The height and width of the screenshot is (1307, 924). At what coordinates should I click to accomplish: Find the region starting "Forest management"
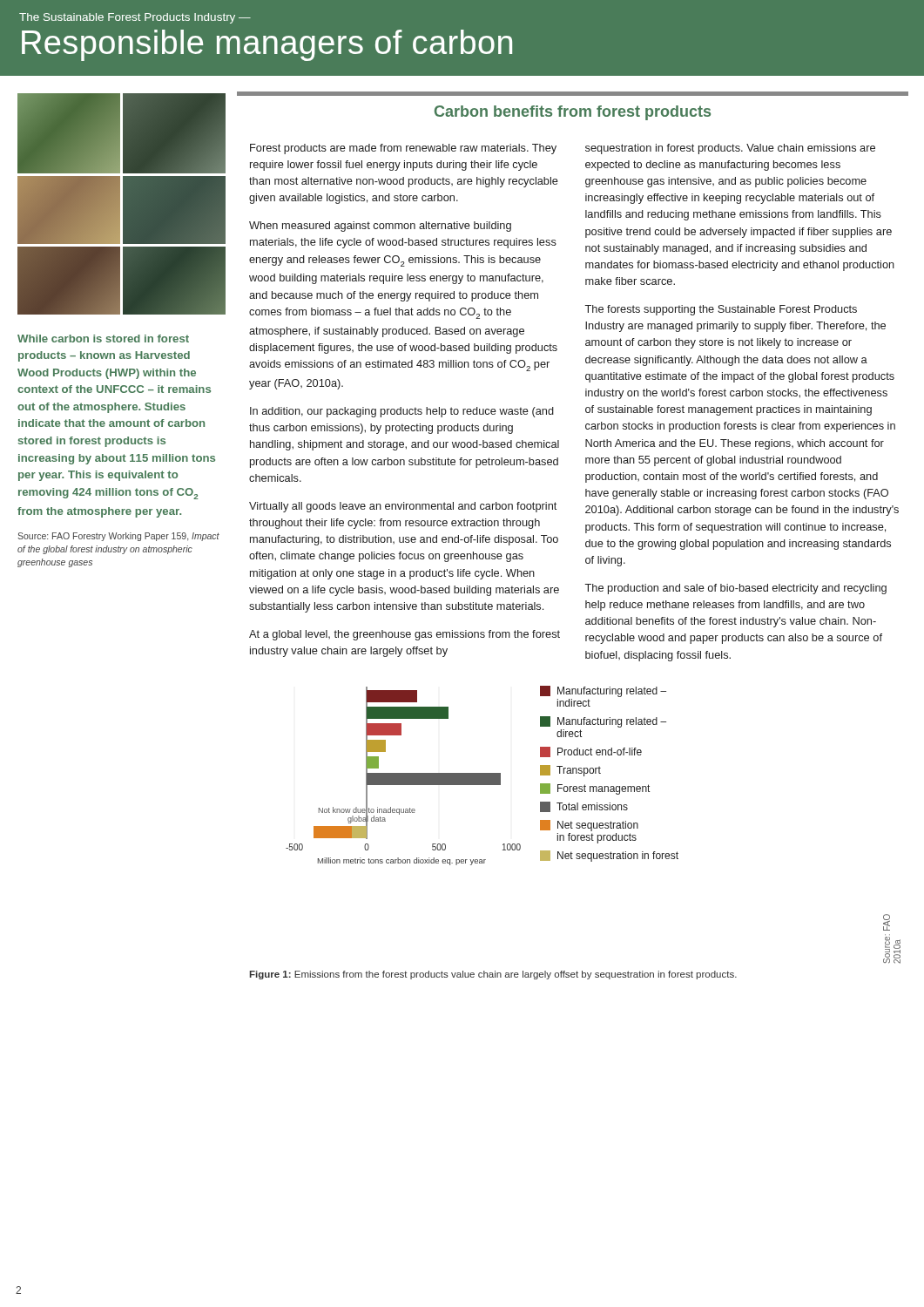click(x=595, y=788)
